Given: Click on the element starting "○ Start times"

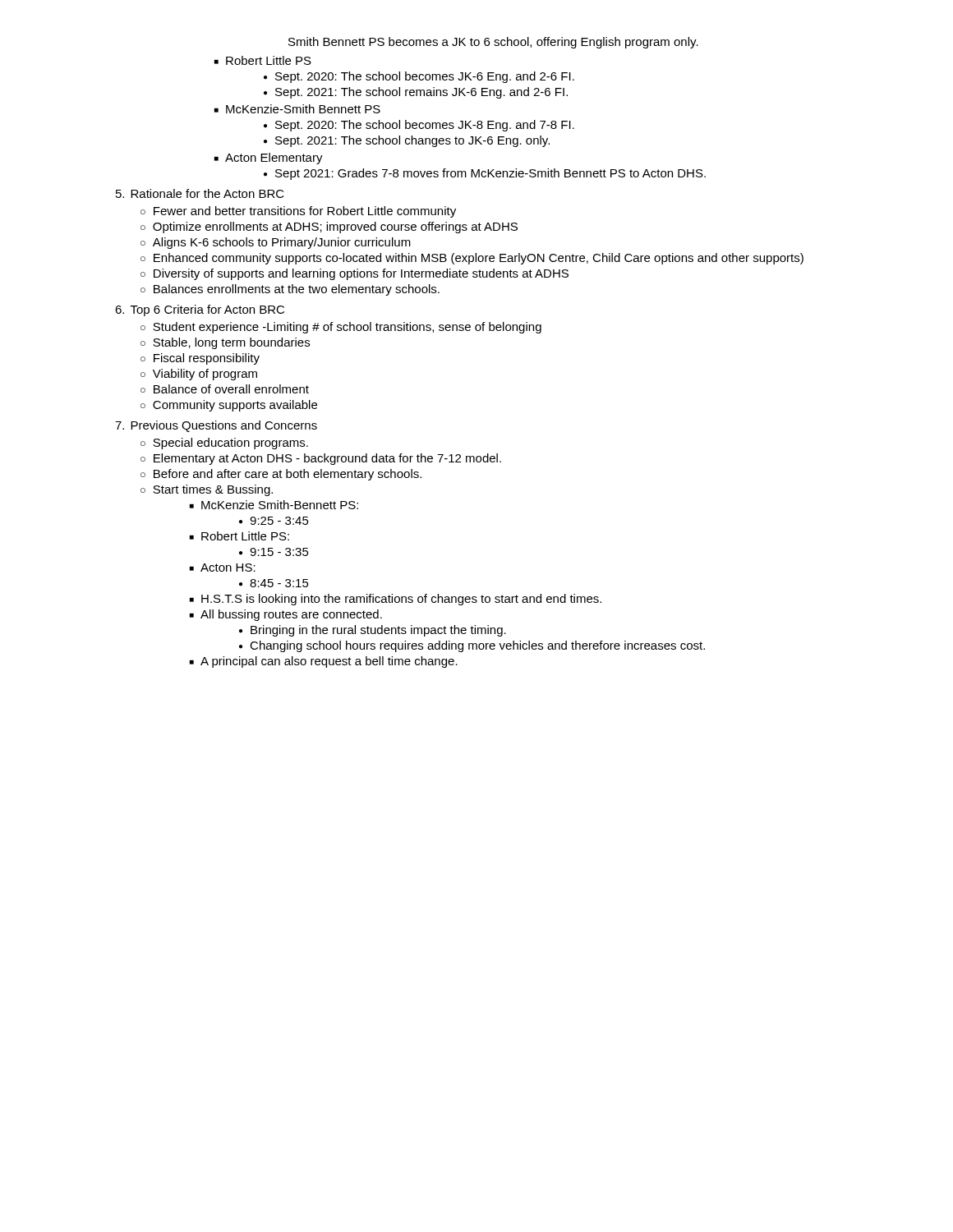Looking at the screenshot, I should tap(207, 489).
